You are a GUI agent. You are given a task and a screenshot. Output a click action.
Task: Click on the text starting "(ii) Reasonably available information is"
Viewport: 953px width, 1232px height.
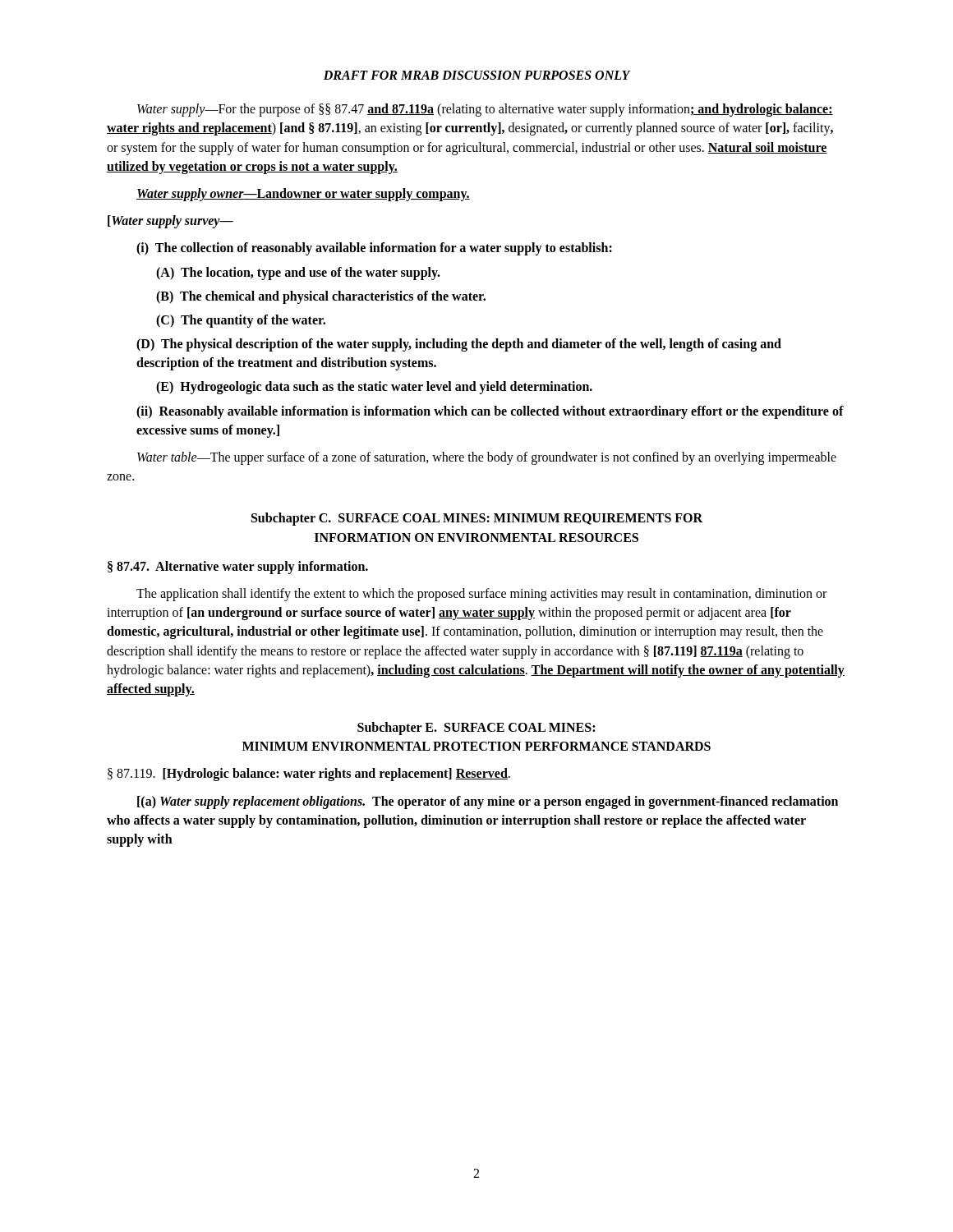click(x=490, y=420)
